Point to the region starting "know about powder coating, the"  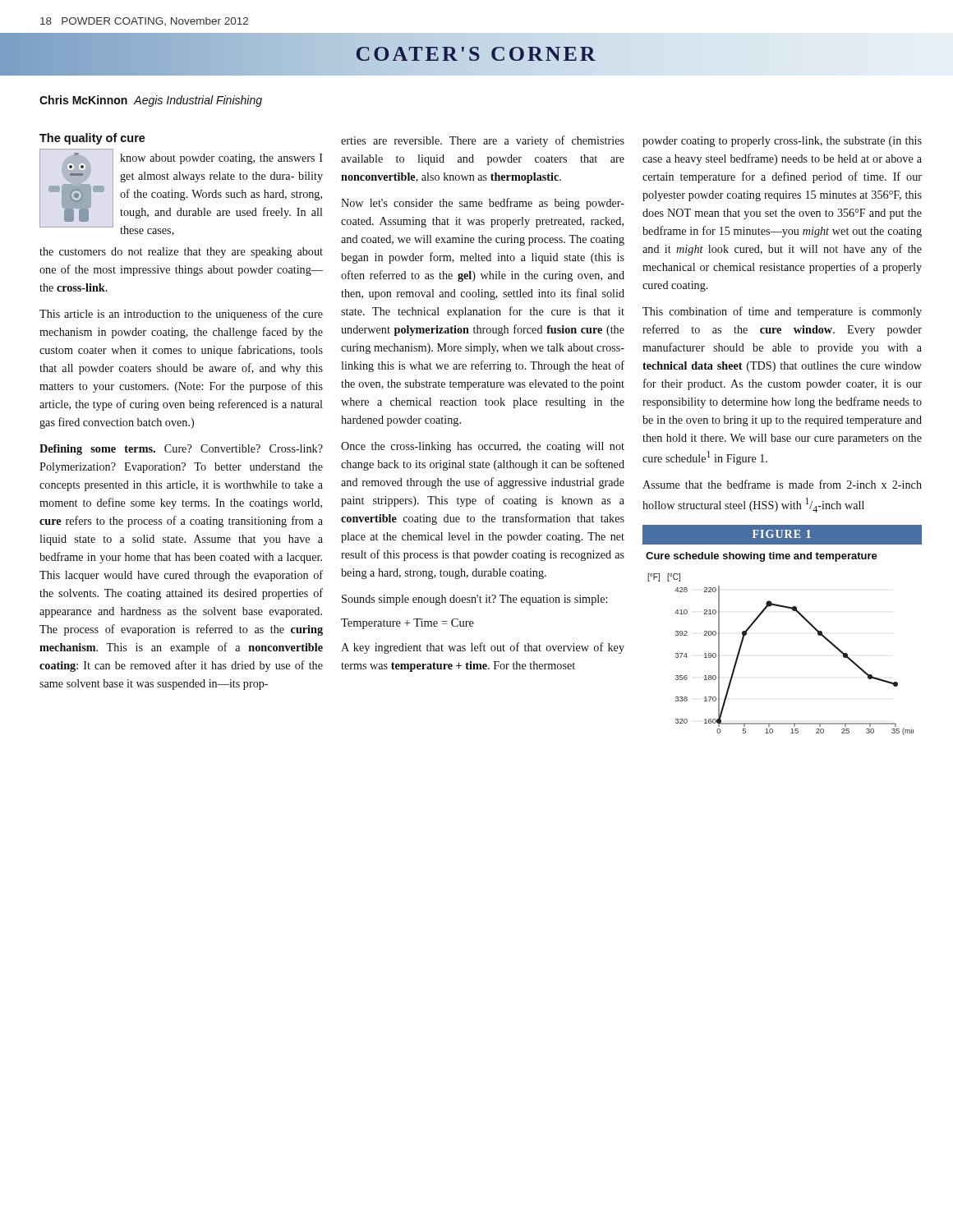pyautogui.click(x=181, y=221)
